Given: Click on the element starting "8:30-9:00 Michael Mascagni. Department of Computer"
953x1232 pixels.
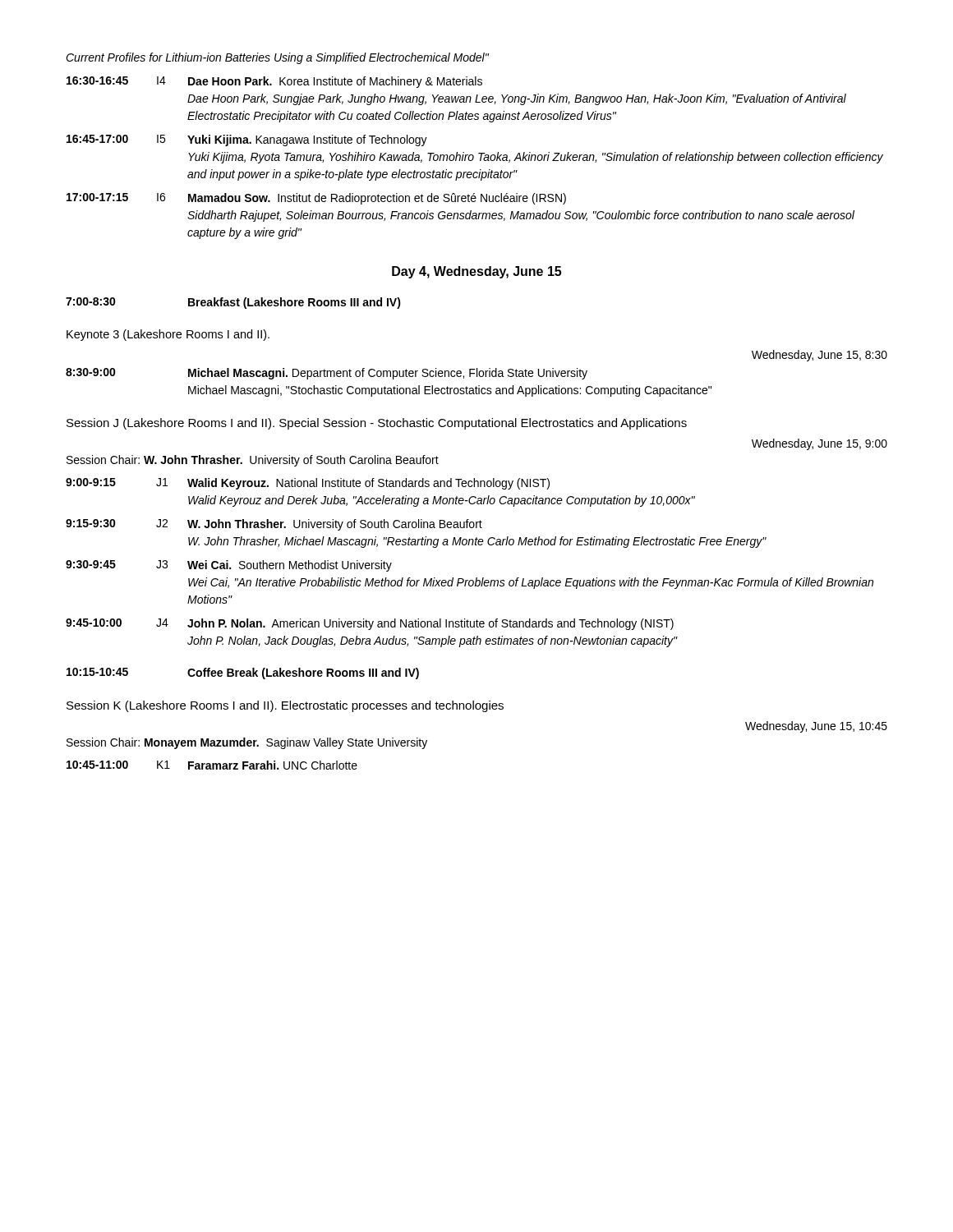Looking at the screenshot, I should tap(476, 382).
